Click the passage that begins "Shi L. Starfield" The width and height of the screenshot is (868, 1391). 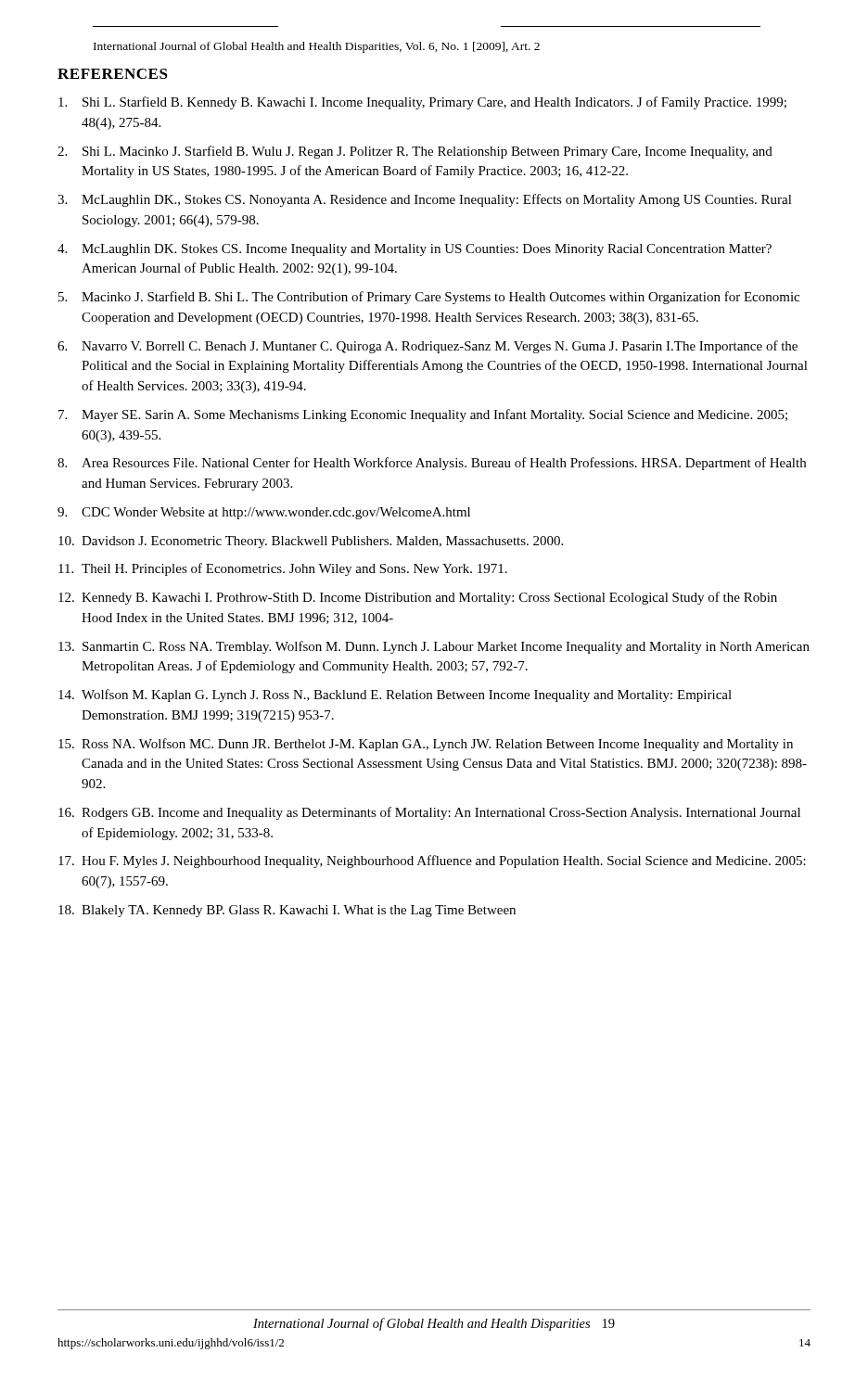click(434, 113)
